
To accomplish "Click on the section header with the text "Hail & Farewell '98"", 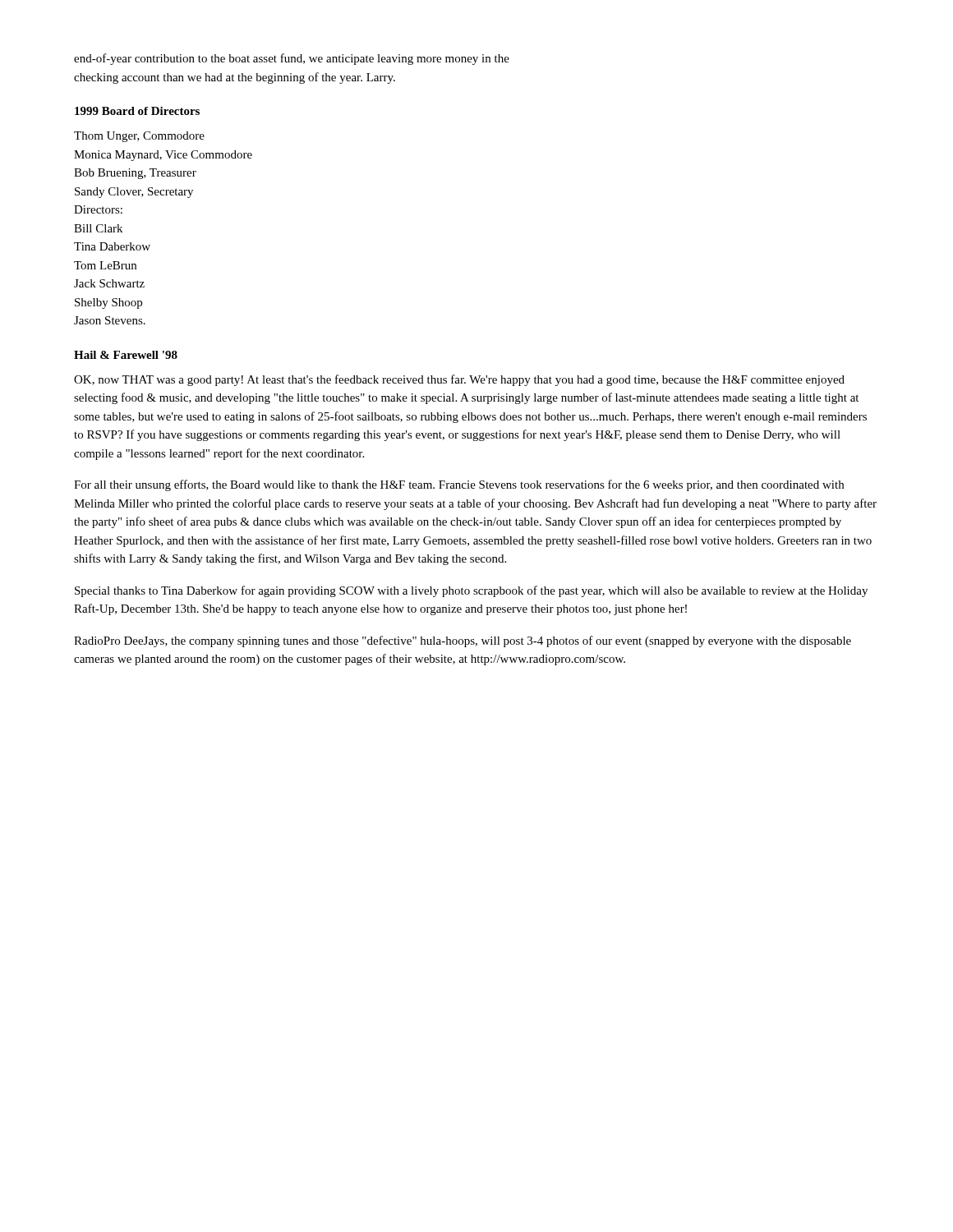I will click(126, 354).
